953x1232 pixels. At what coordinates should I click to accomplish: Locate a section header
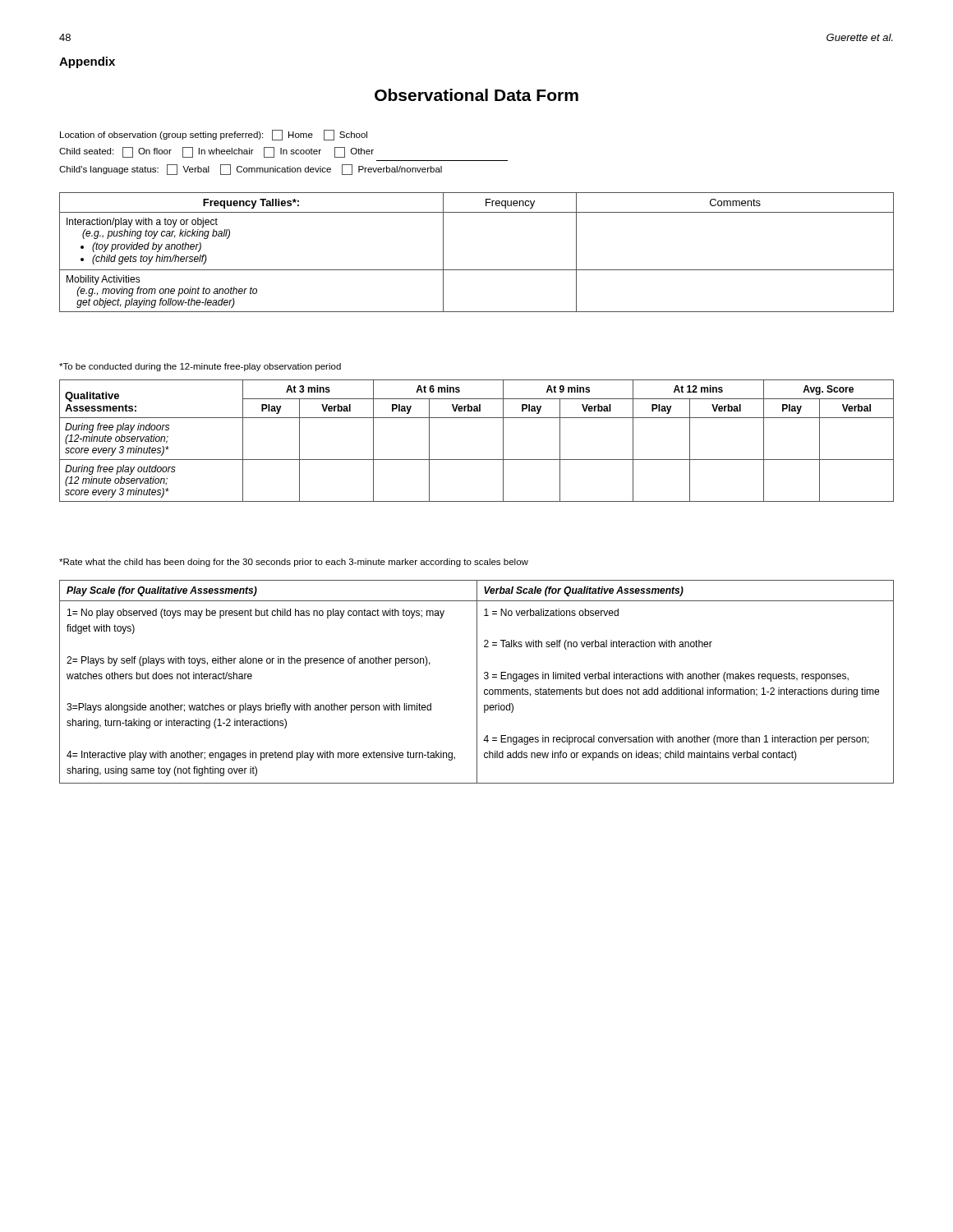87,61
